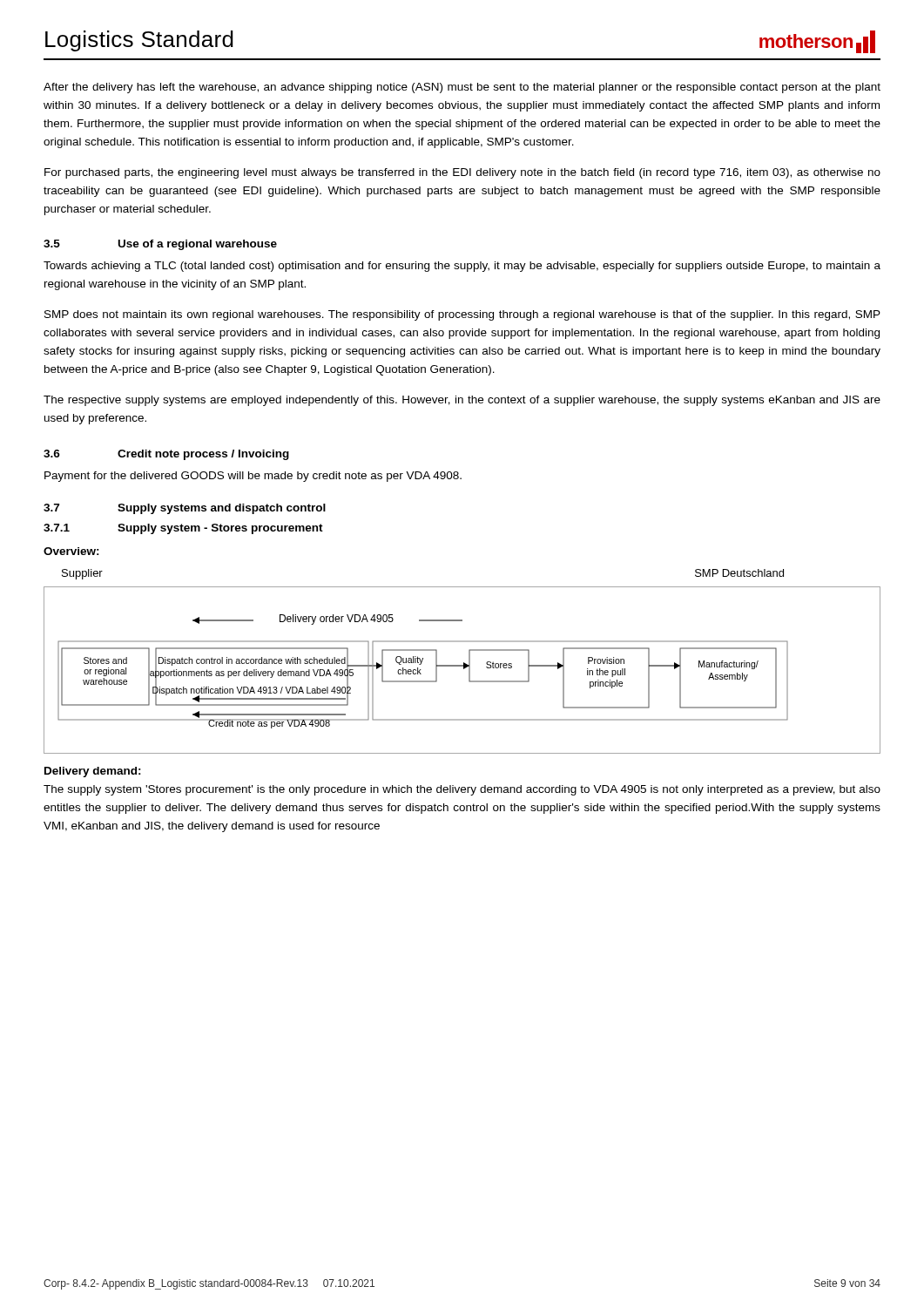This screenshot has height=1307, width=924.
Task: Find the text block containing "The respective supply"
Action: pyautogui.click(x=462, y=409)
